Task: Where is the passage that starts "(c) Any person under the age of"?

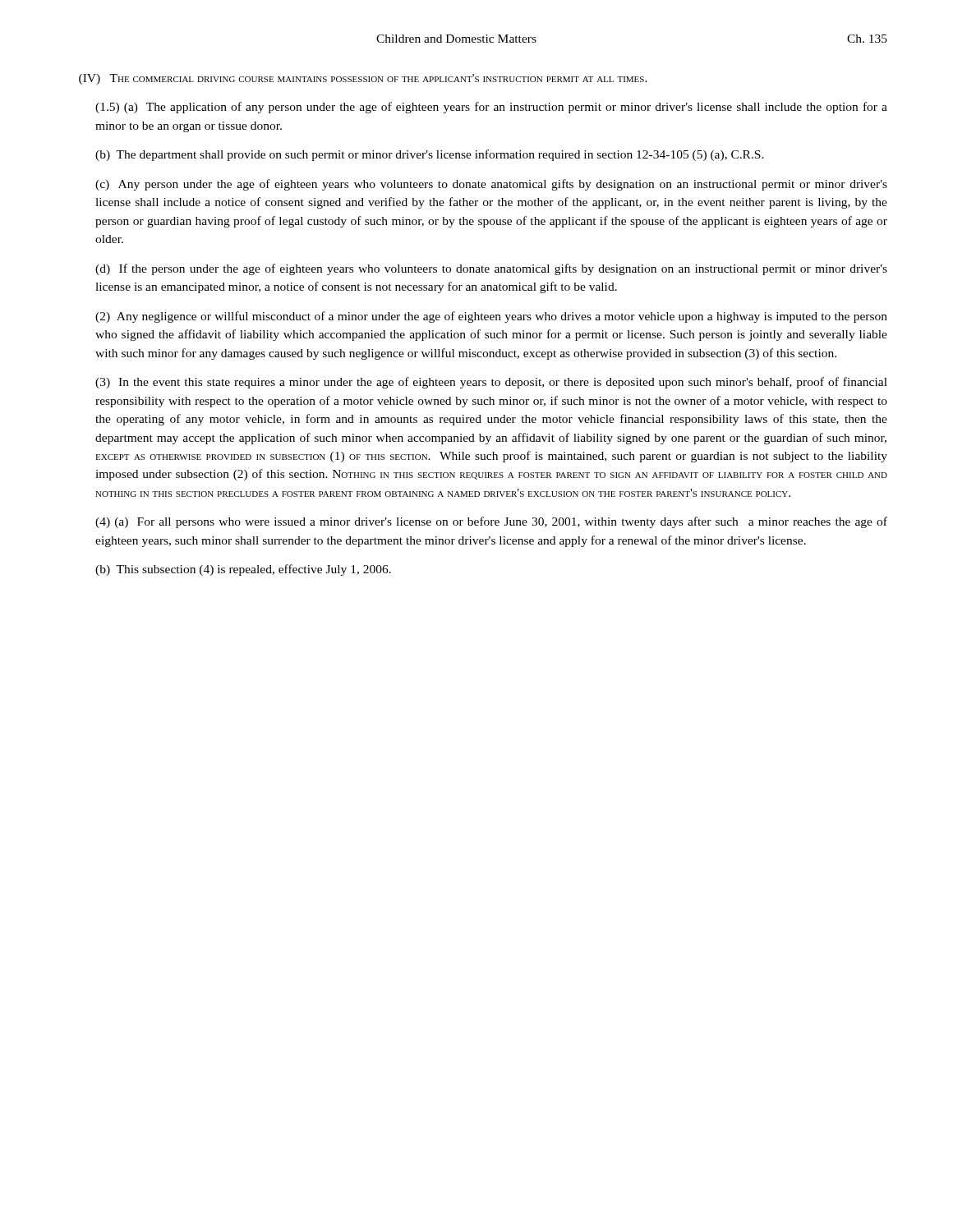Action: (491, 211)
